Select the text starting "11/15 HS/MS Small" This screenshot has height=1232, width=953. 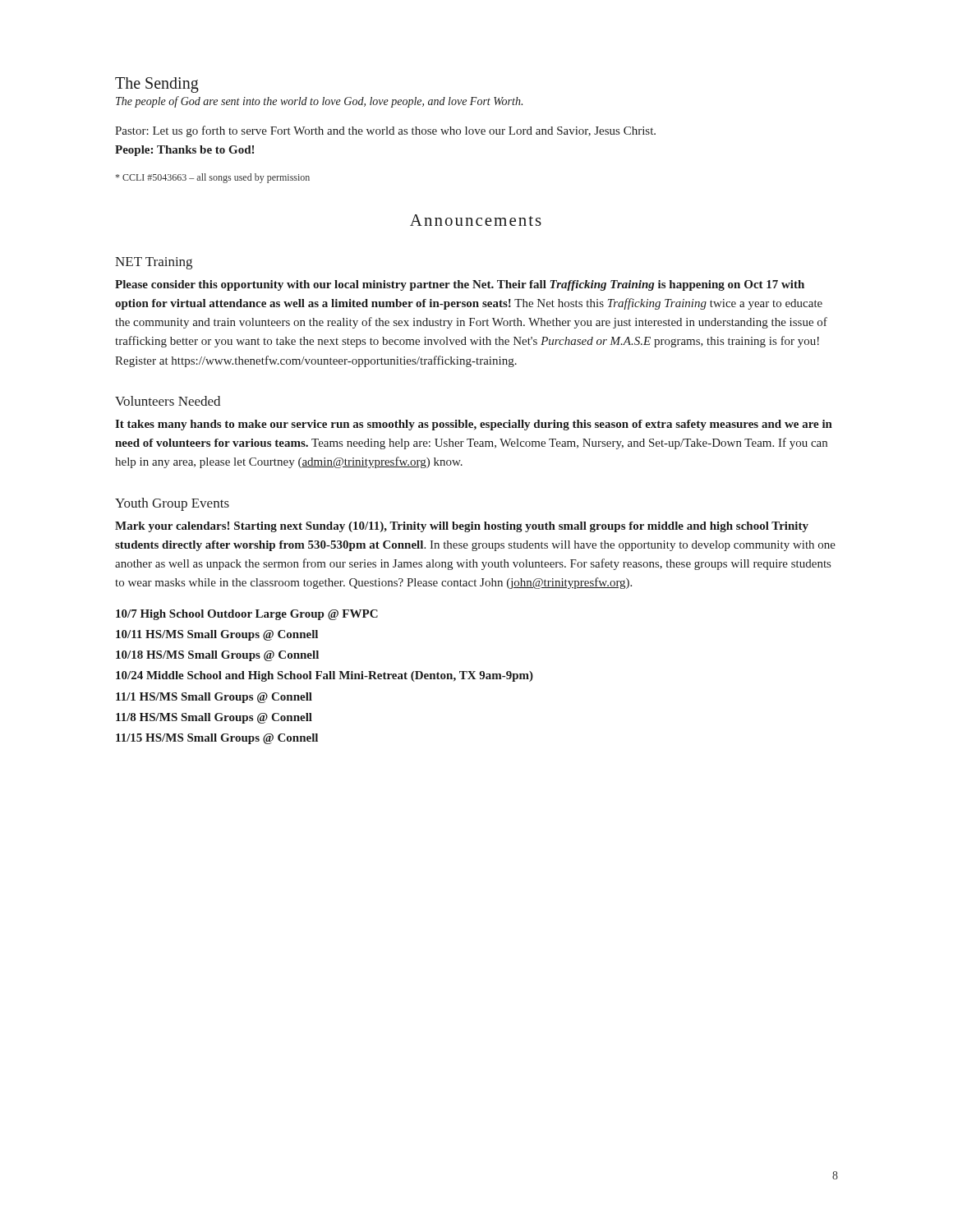click(x=217, y=738)
